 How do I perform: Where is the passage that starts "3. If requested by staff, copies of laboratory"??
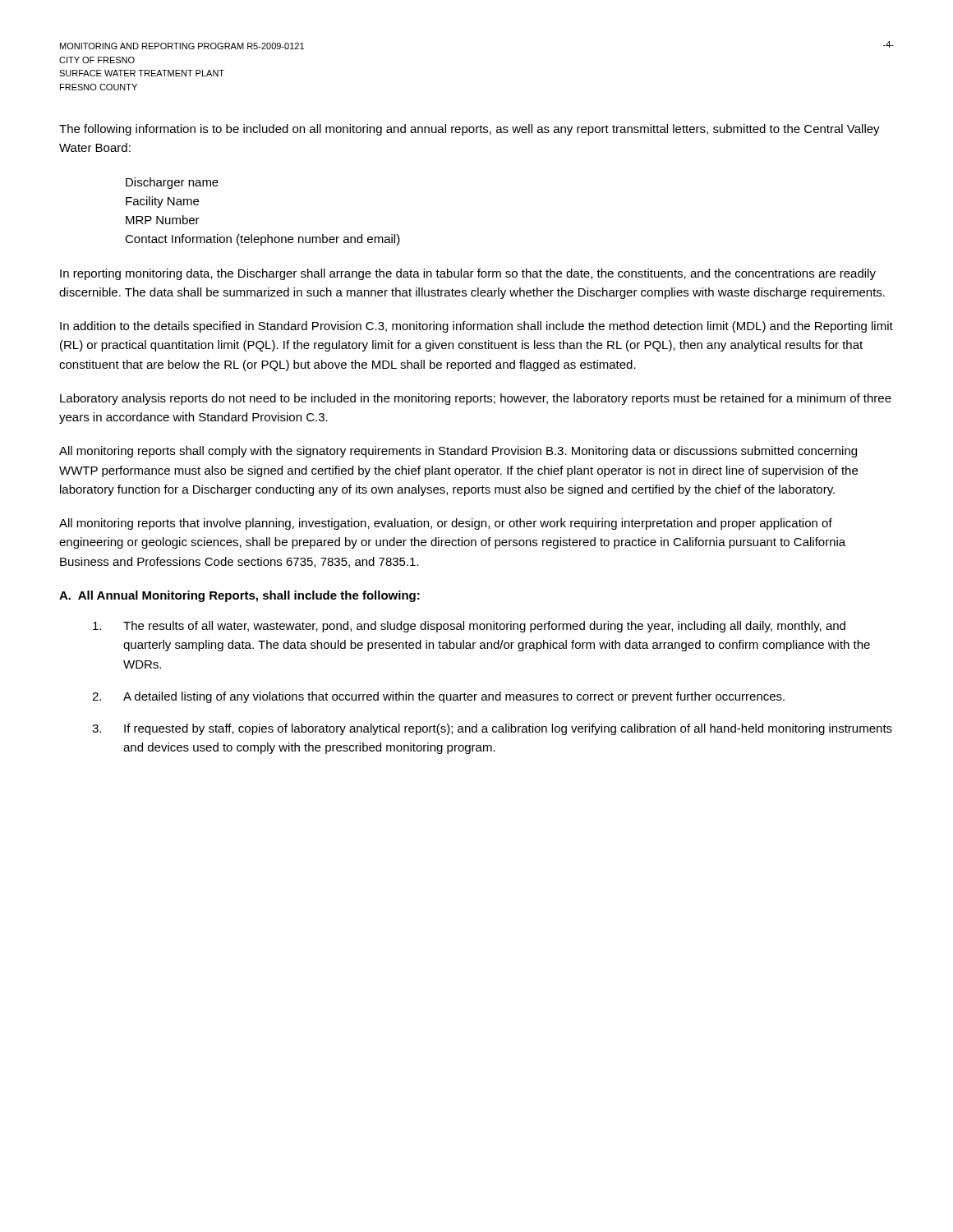[x=493, y=738]
